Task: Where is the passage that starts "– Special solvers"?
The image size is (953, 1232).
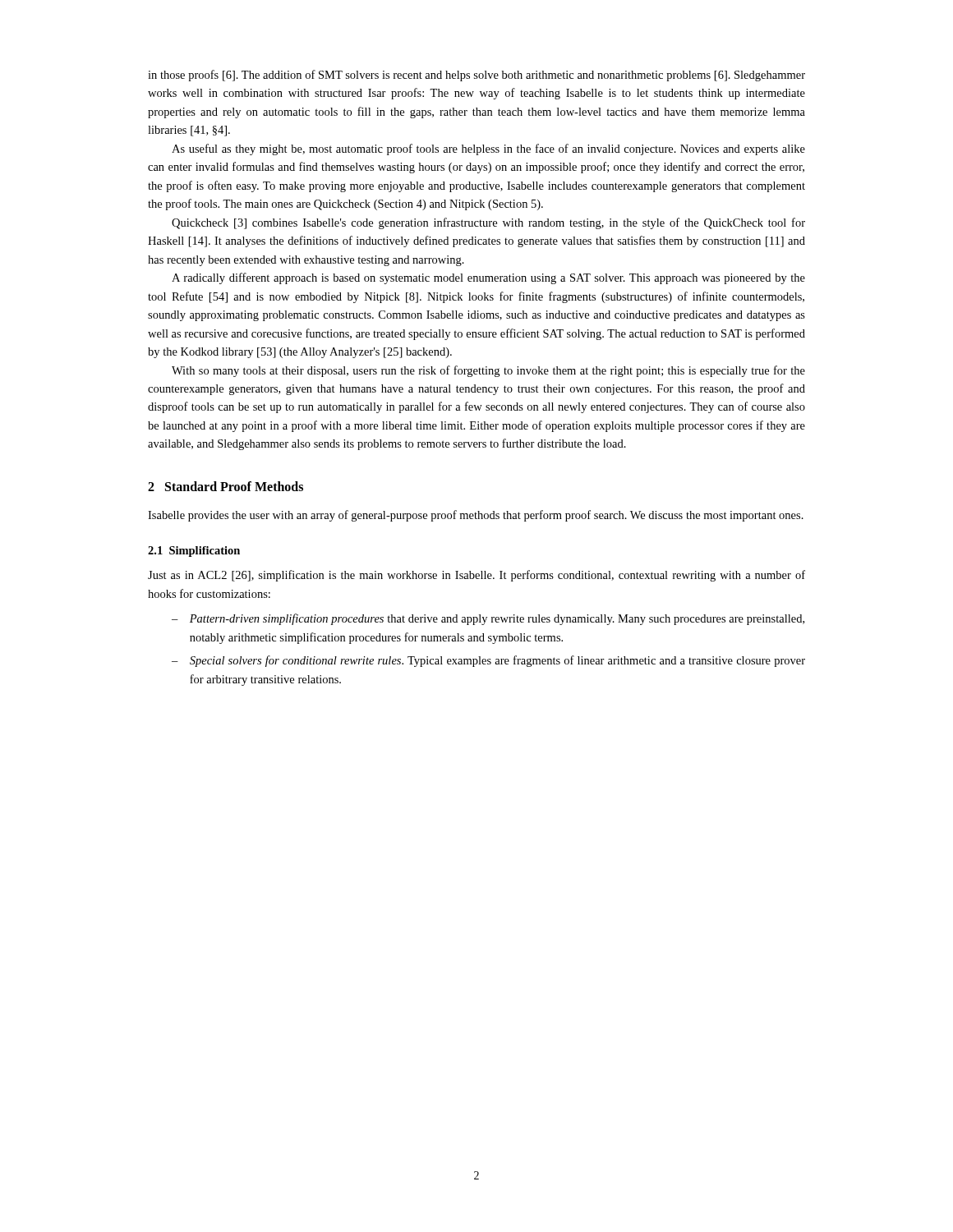Action: [x=488, y=670]
